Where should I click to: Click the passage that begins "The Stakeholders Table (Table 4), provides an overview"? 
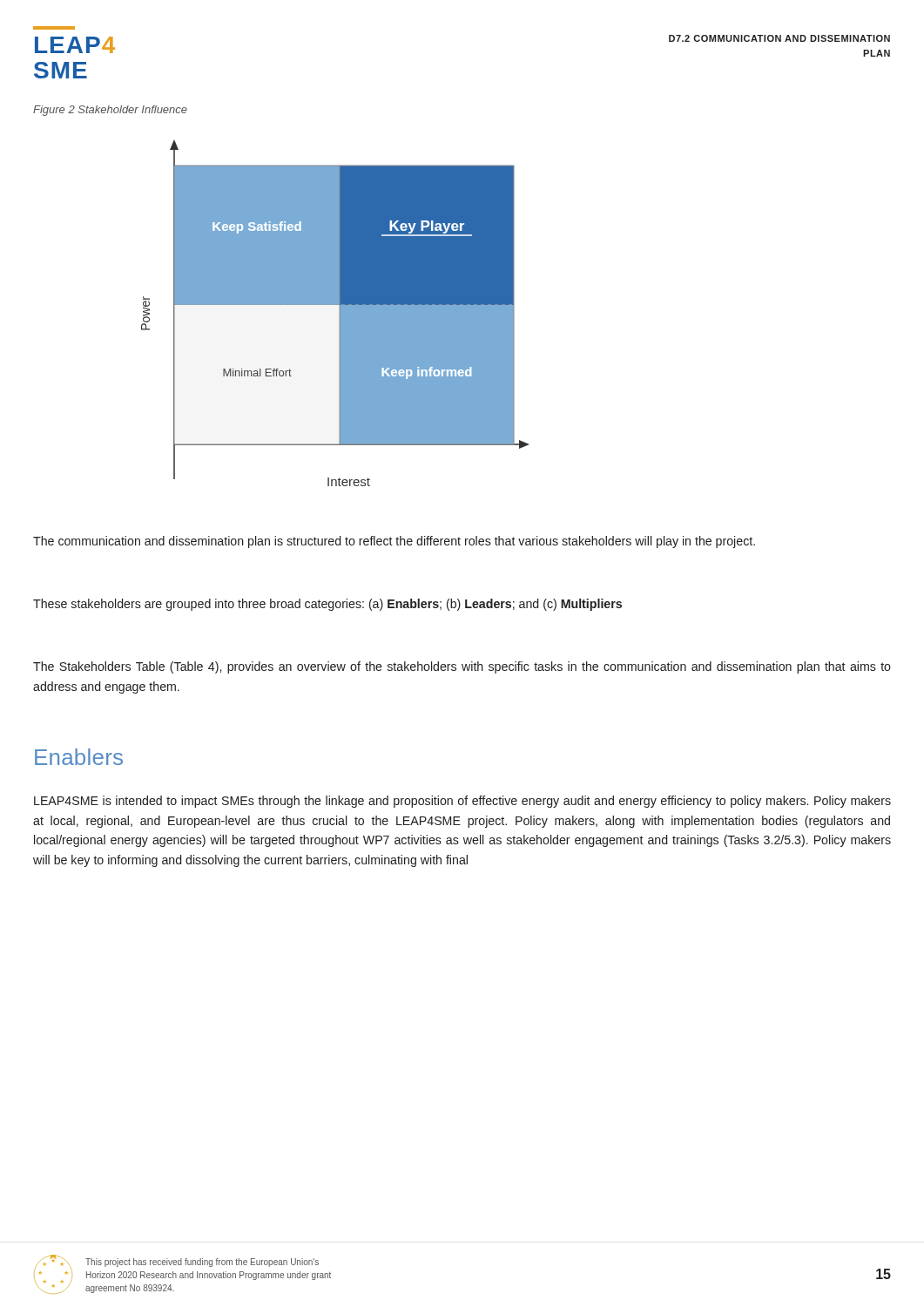462,677
